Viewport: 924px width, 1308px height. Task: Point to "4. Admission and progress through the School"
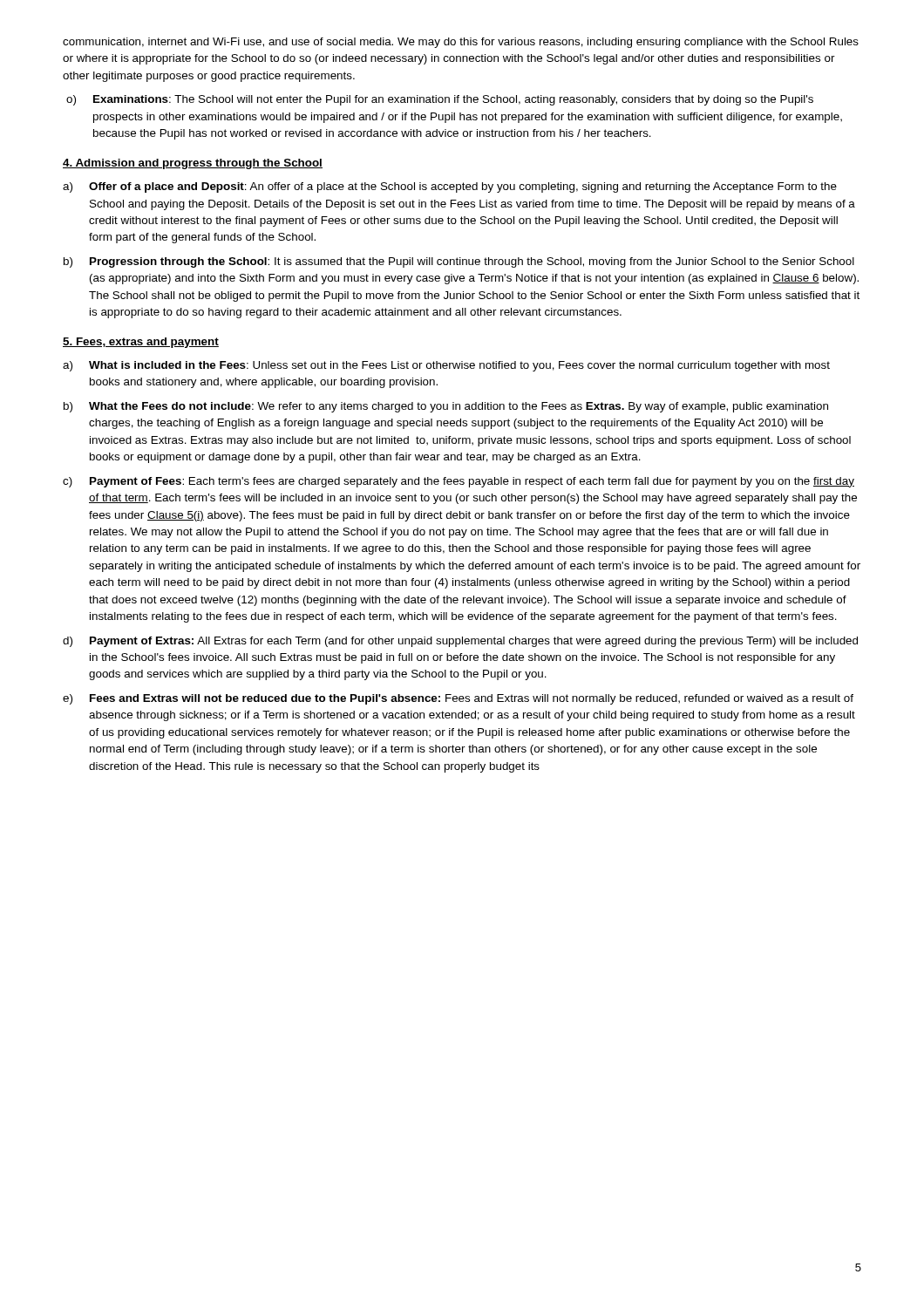tap(193, 162)
